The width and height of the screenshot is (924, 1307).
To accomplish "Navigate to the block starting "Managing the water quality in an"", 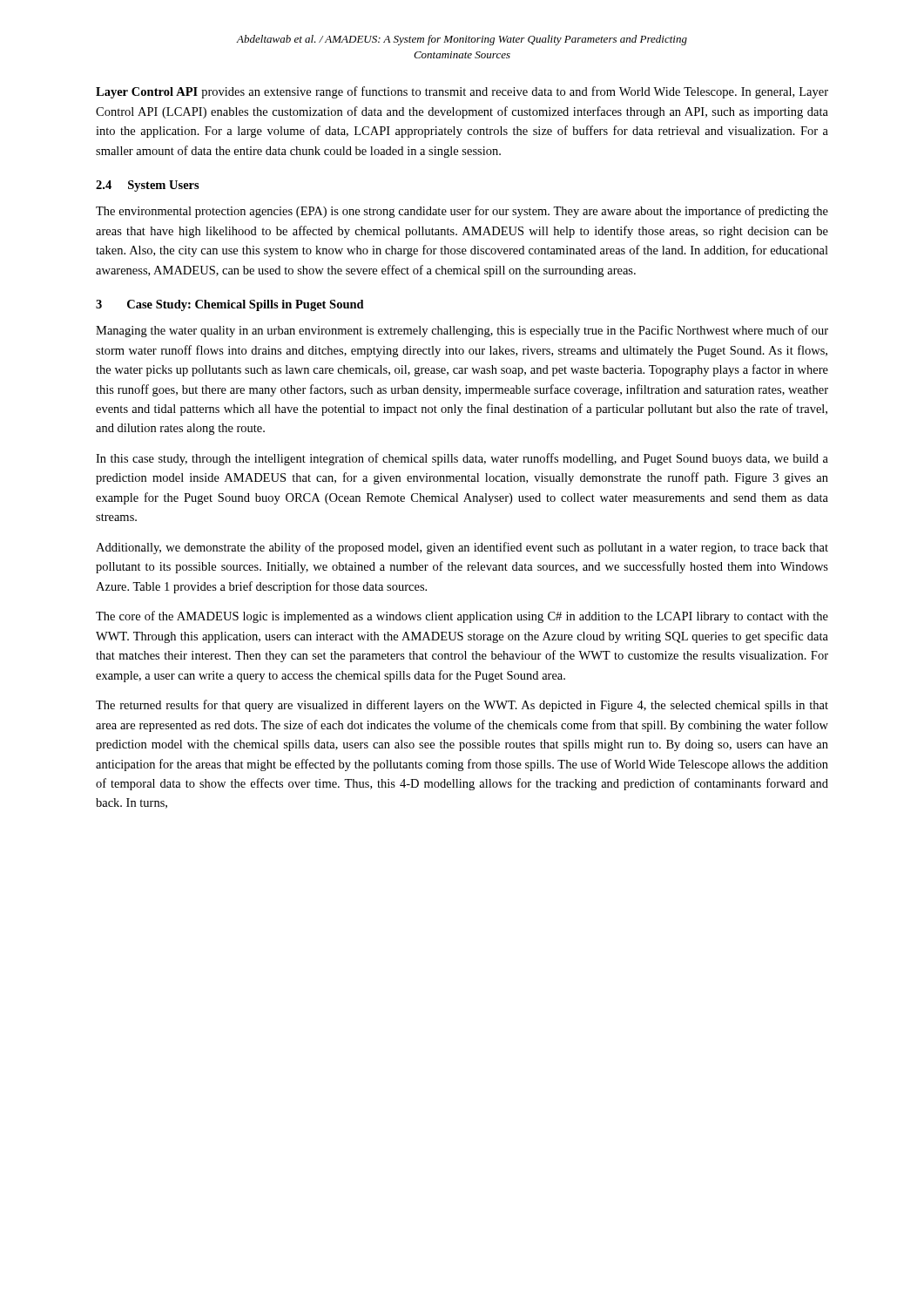I will click(462, 379).
